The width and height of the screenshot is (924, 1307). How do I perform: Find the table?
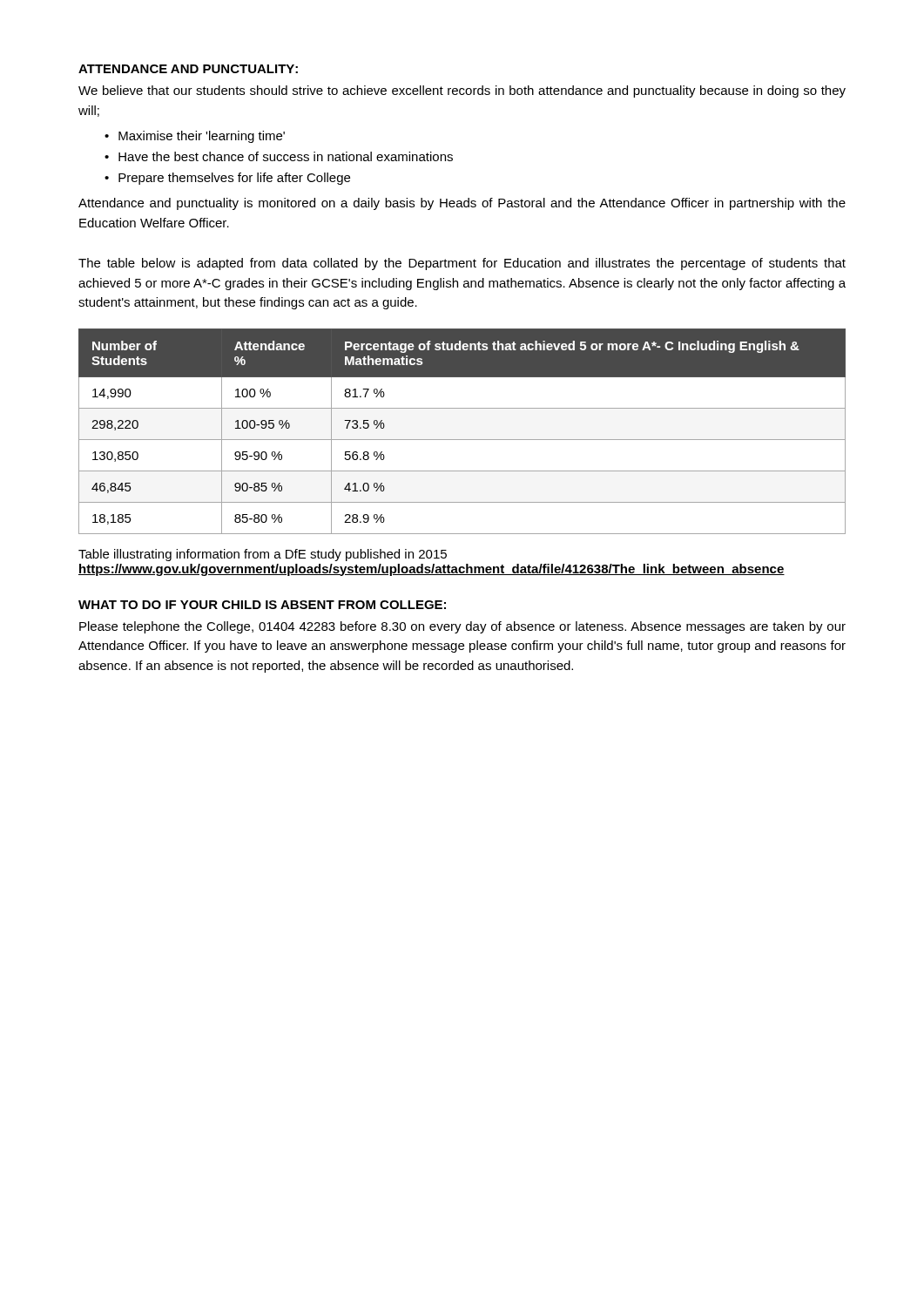click(x=462, y=431)
